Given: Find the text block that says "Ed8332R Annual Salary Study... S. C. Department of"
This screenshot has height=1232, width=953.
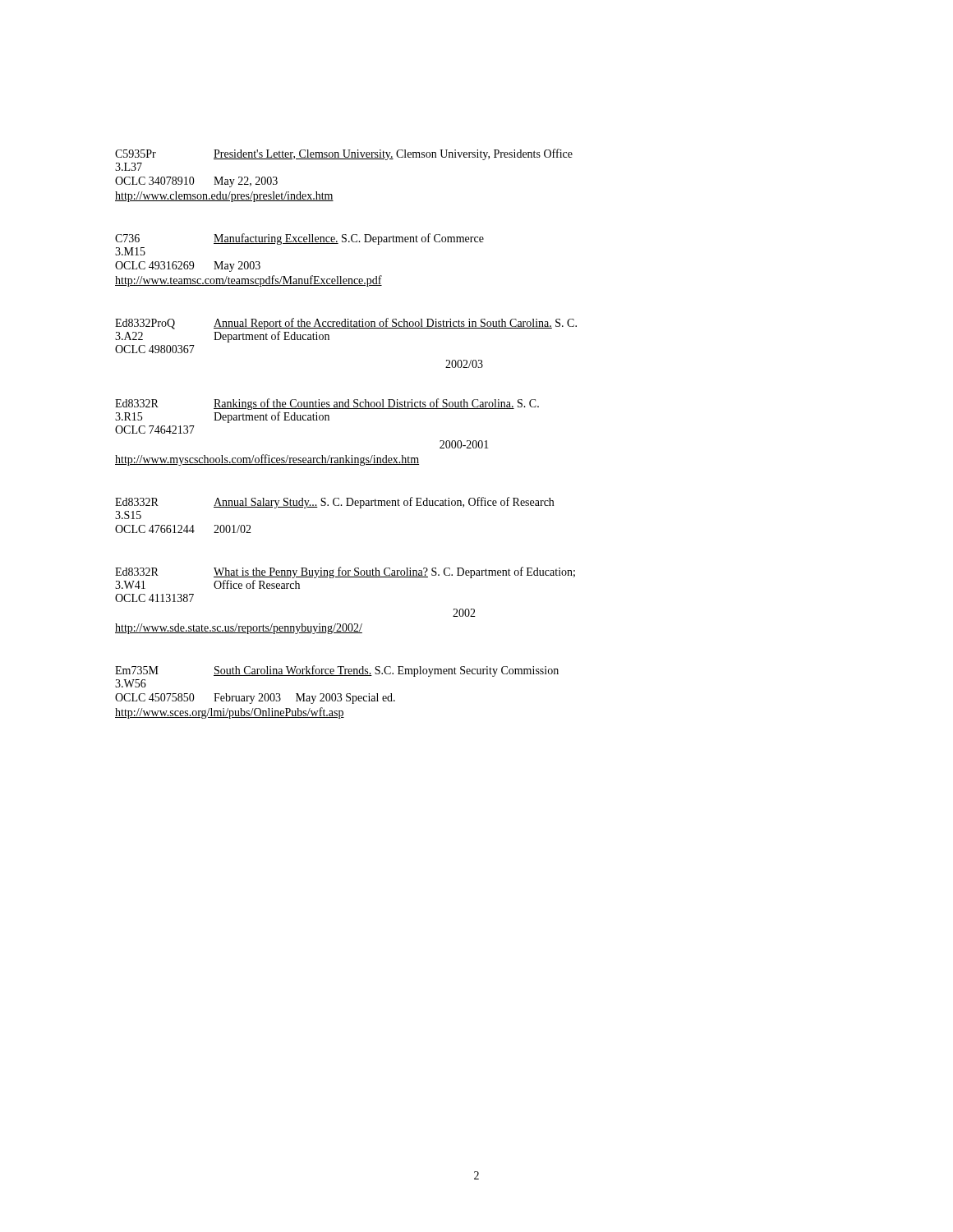Looking at the screenshot, I should 464,516.
